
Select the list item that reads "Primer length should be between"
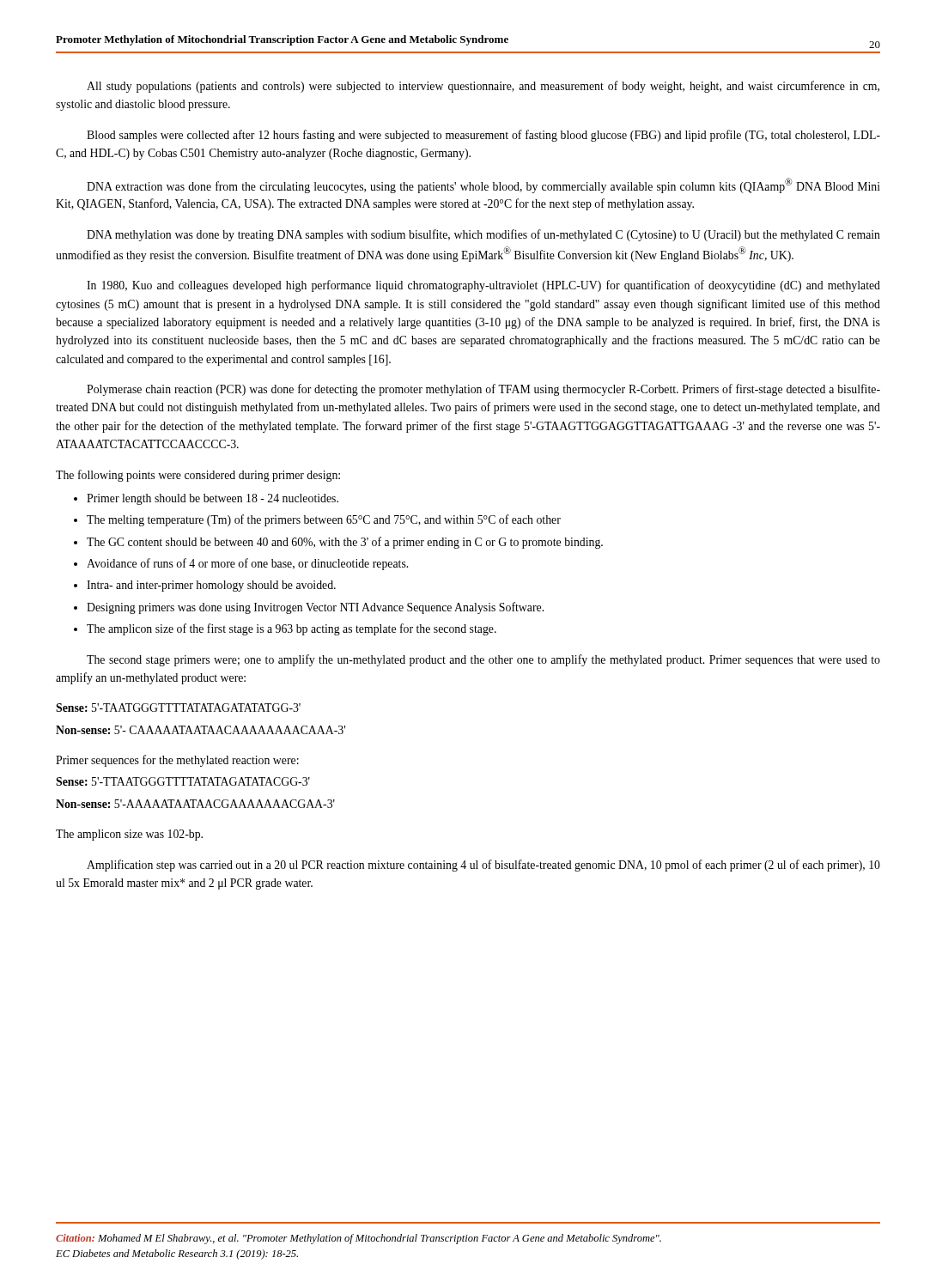pos(213,498)
